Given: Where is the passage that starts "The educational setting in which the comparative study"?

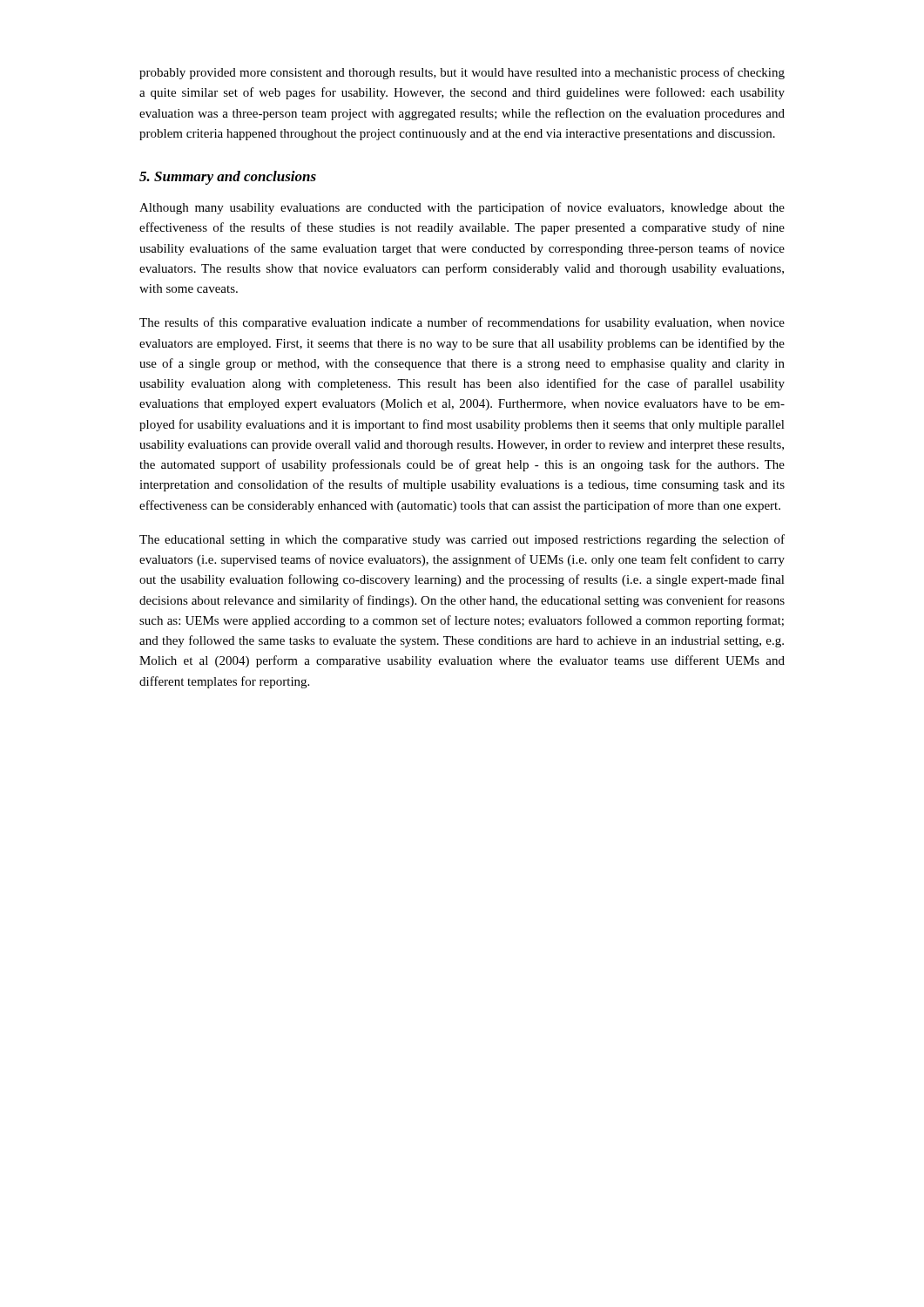Looking at the screenshot, I should [462, 610].
